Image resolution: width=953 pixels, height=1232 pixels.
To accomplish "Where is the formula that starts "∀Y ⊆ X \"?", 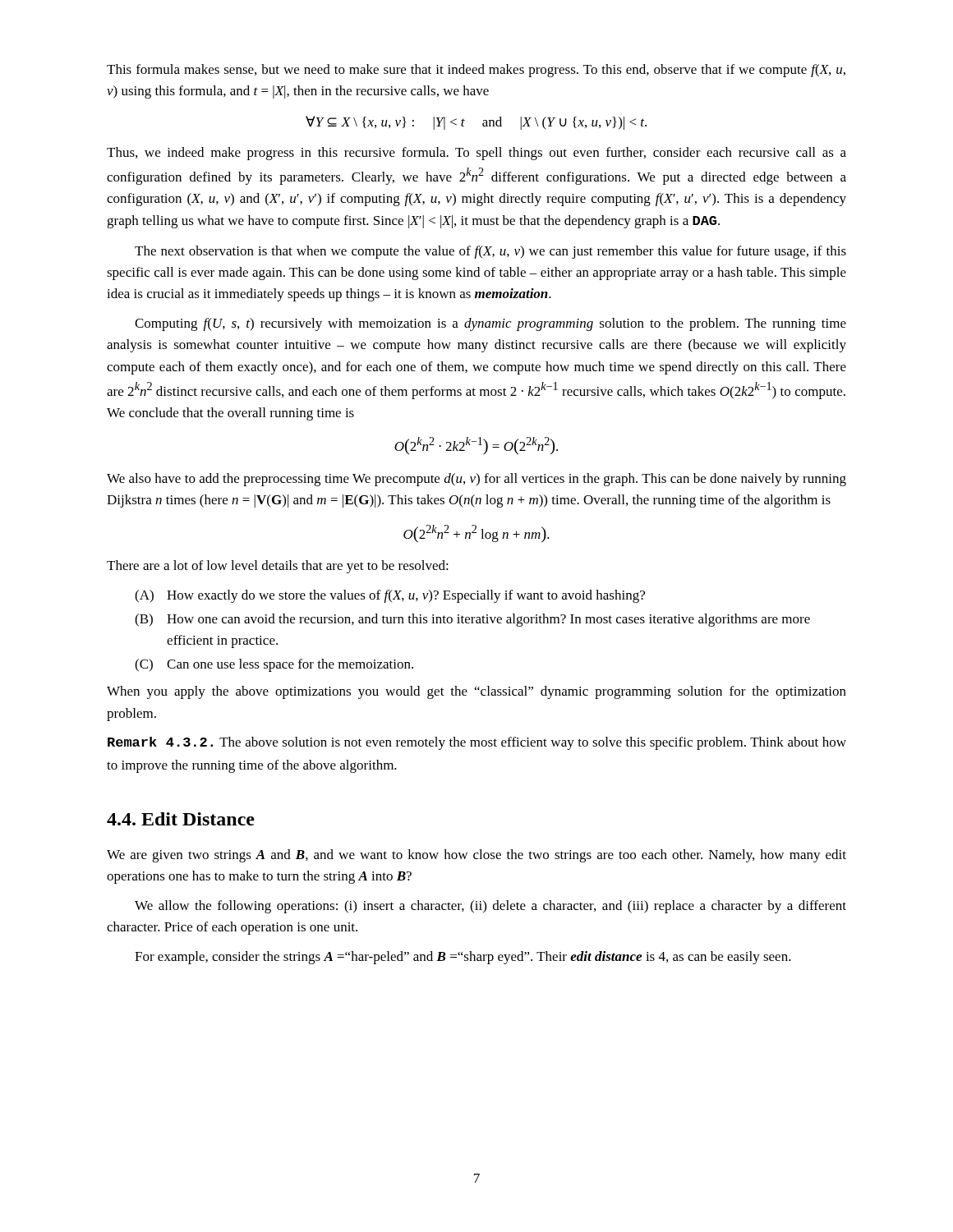I will click(476, 122).
